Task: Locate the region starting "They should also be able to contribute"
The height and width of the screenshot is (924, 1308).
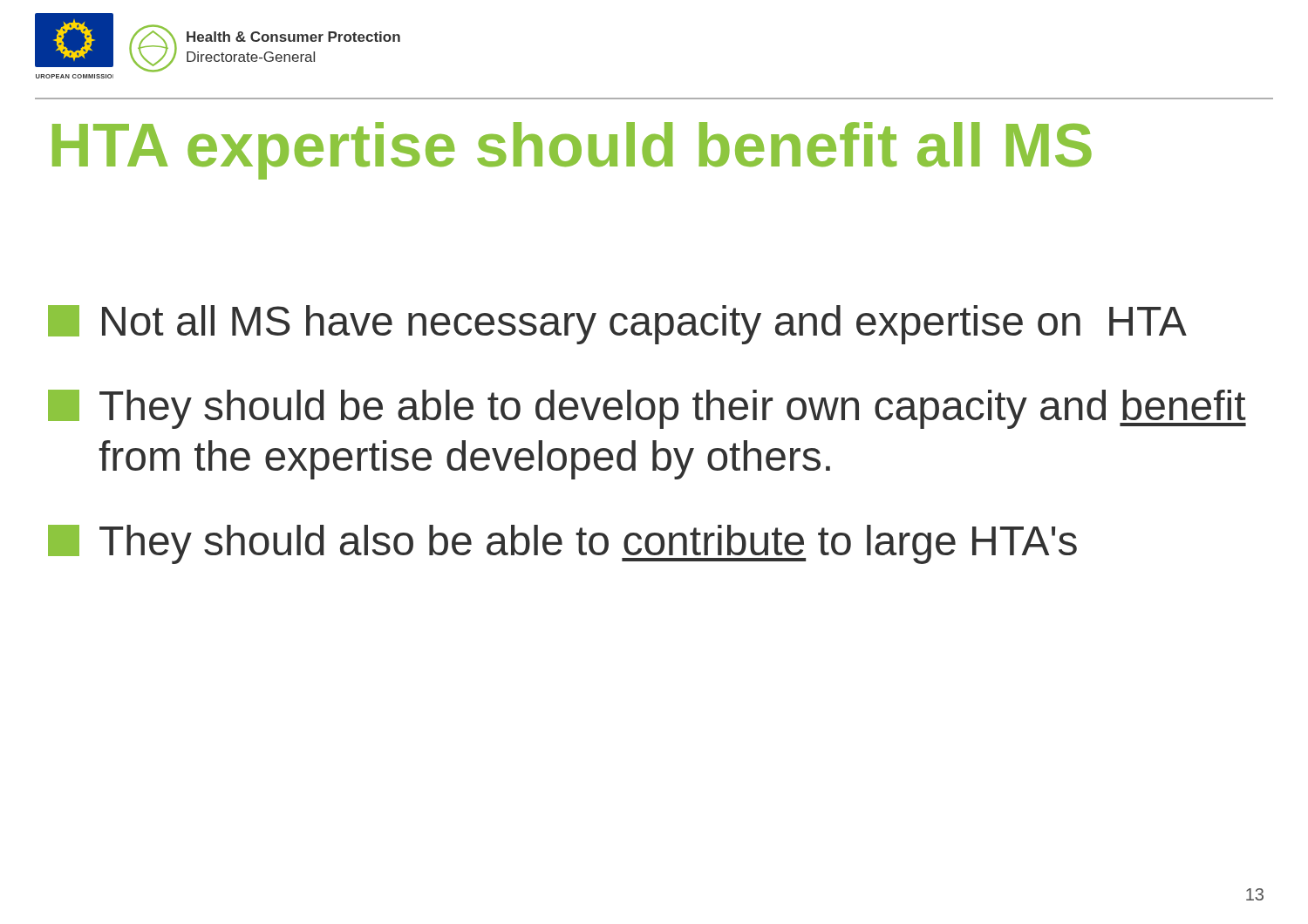Action: 652,541
